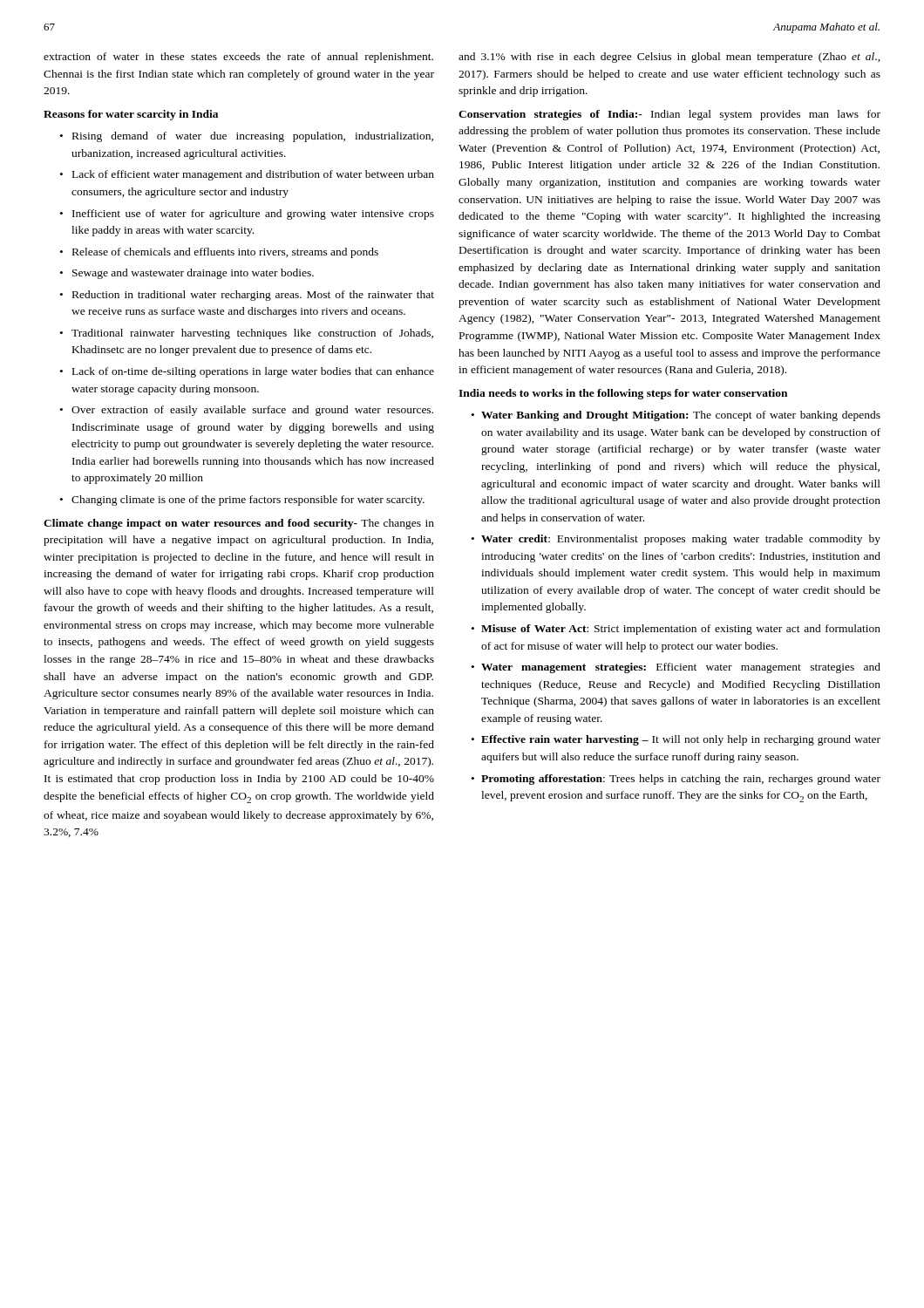Screen dimensions: 1308x924
Task: Where is the passage that starts "Water Banking and Drought Mitigation: The concept"?
Action: click(x=681, y=466)
